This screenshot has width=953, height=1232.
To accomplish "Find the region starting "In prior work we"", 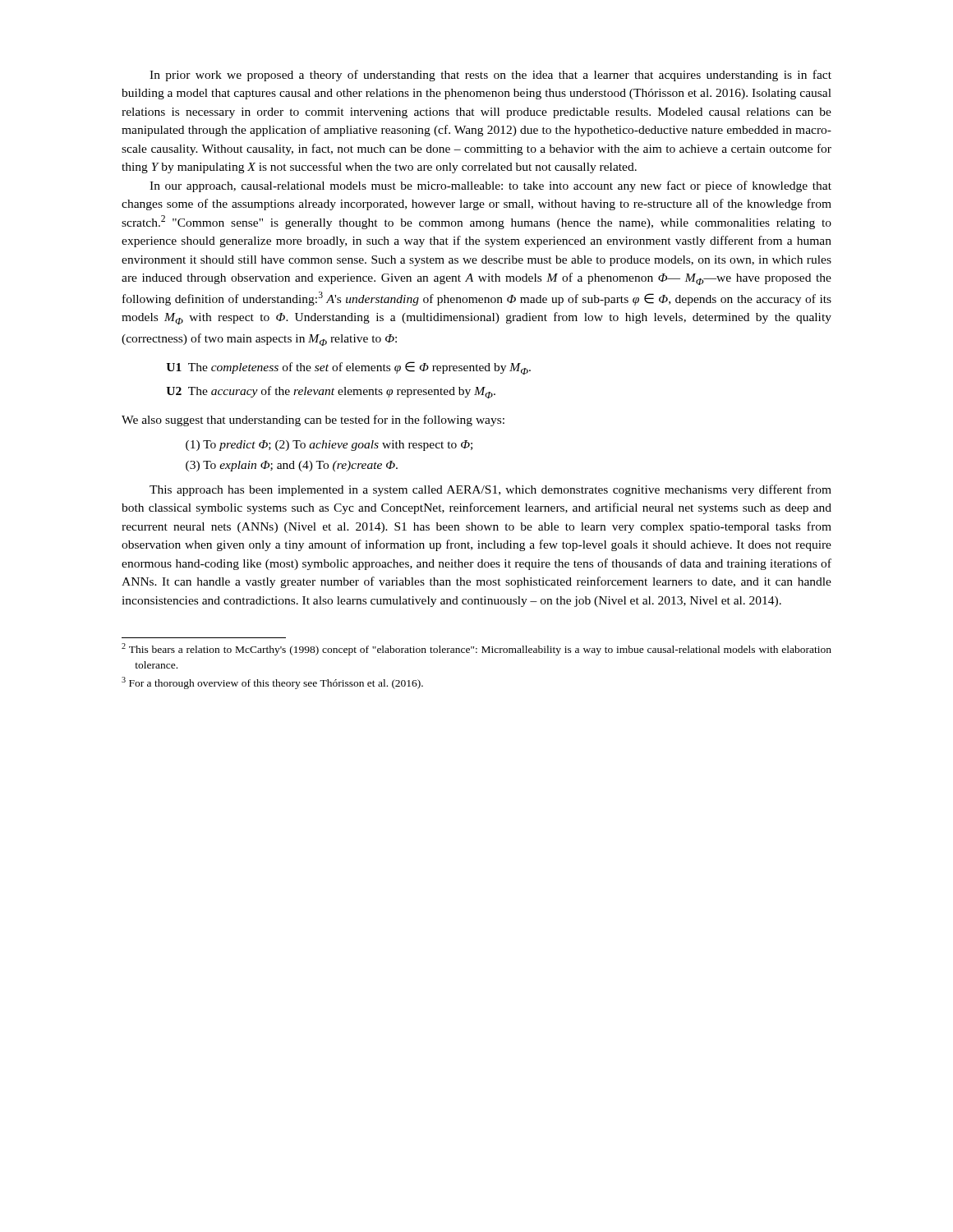I will point(476,121).
